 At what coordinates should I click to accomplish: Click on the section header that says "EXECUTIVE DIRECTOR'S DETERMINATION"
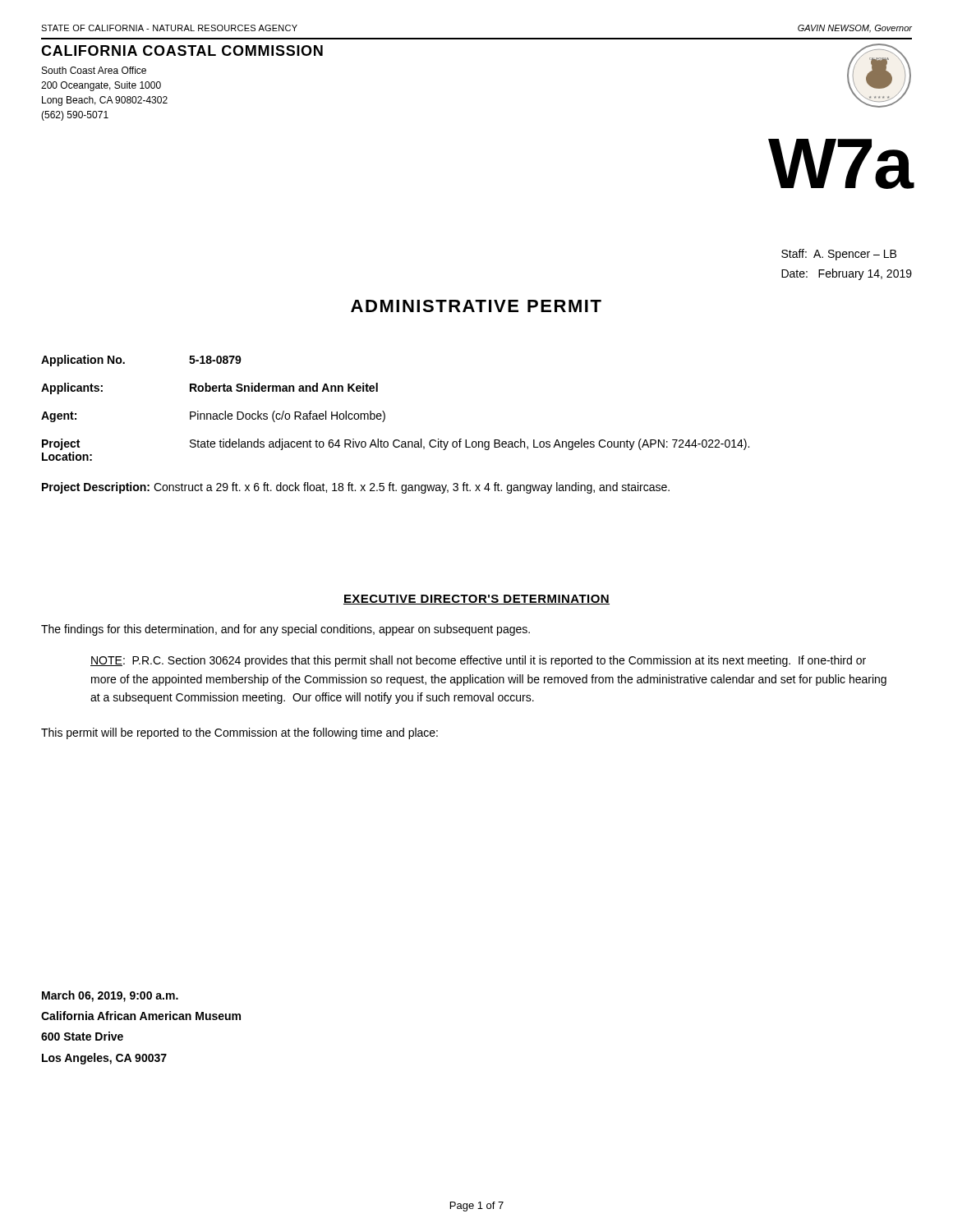(476, 598)
